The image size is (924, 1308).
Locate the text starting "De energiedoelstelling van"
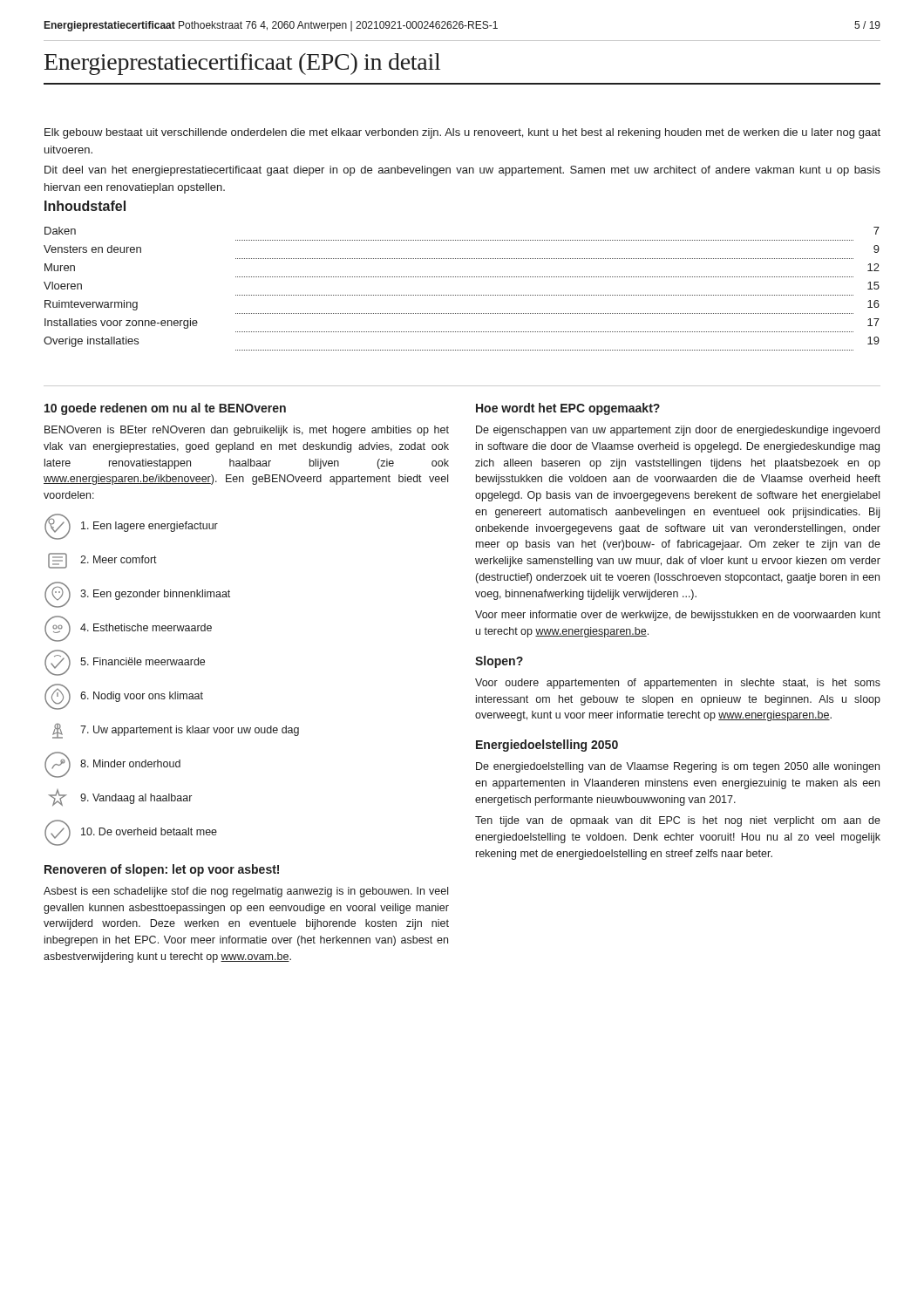point(678,810)
